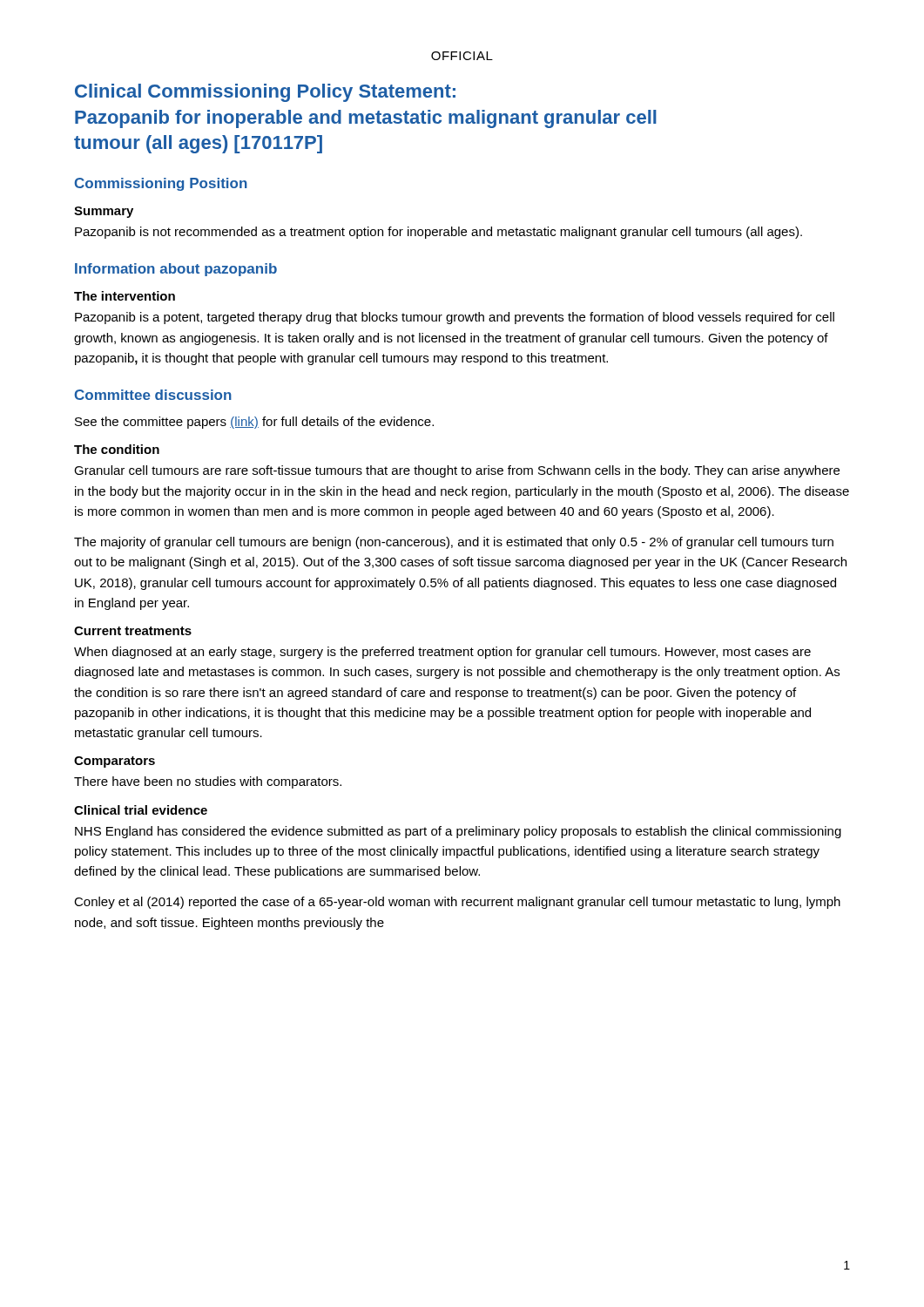Screen dimensions: 1307x924
Task: Find the text block with the text "The majority of granular"
Action: 461,572
